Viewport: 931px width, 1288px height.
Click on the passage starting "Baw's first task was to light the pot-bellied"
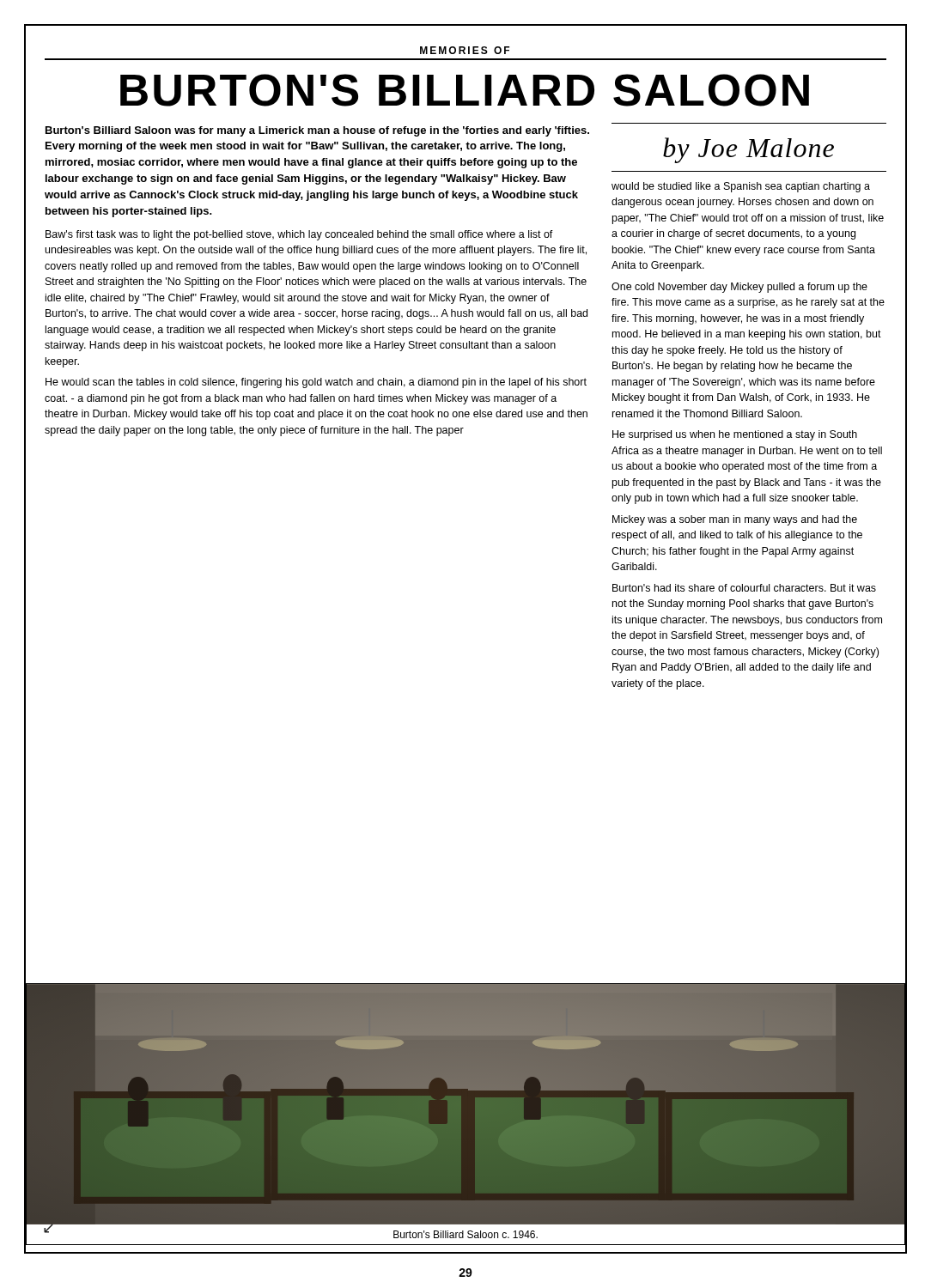[319, 332]
